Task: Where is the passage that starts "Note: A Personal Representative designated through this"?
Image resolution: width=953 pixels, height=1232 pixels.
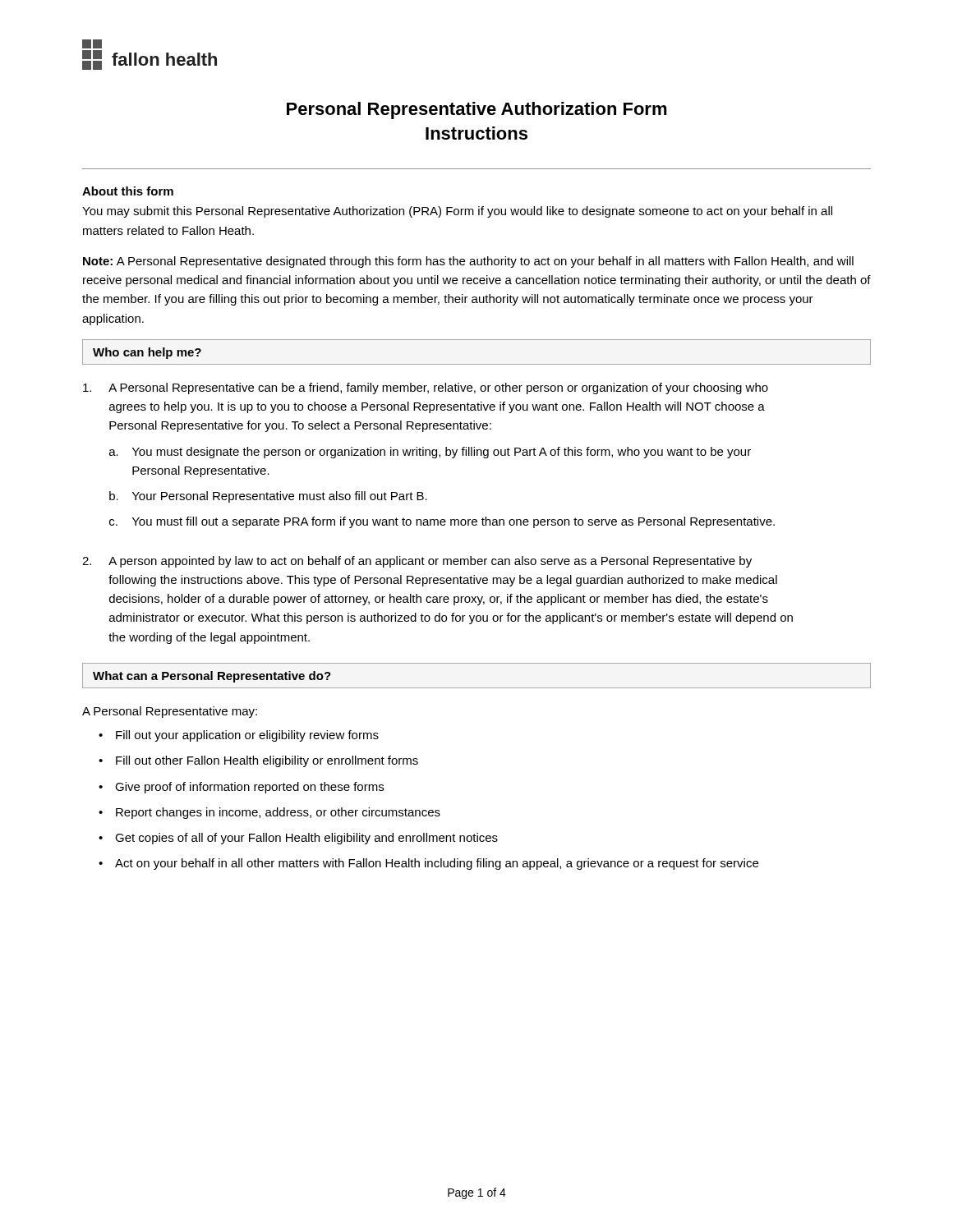Action: click(x=476, y=289)
